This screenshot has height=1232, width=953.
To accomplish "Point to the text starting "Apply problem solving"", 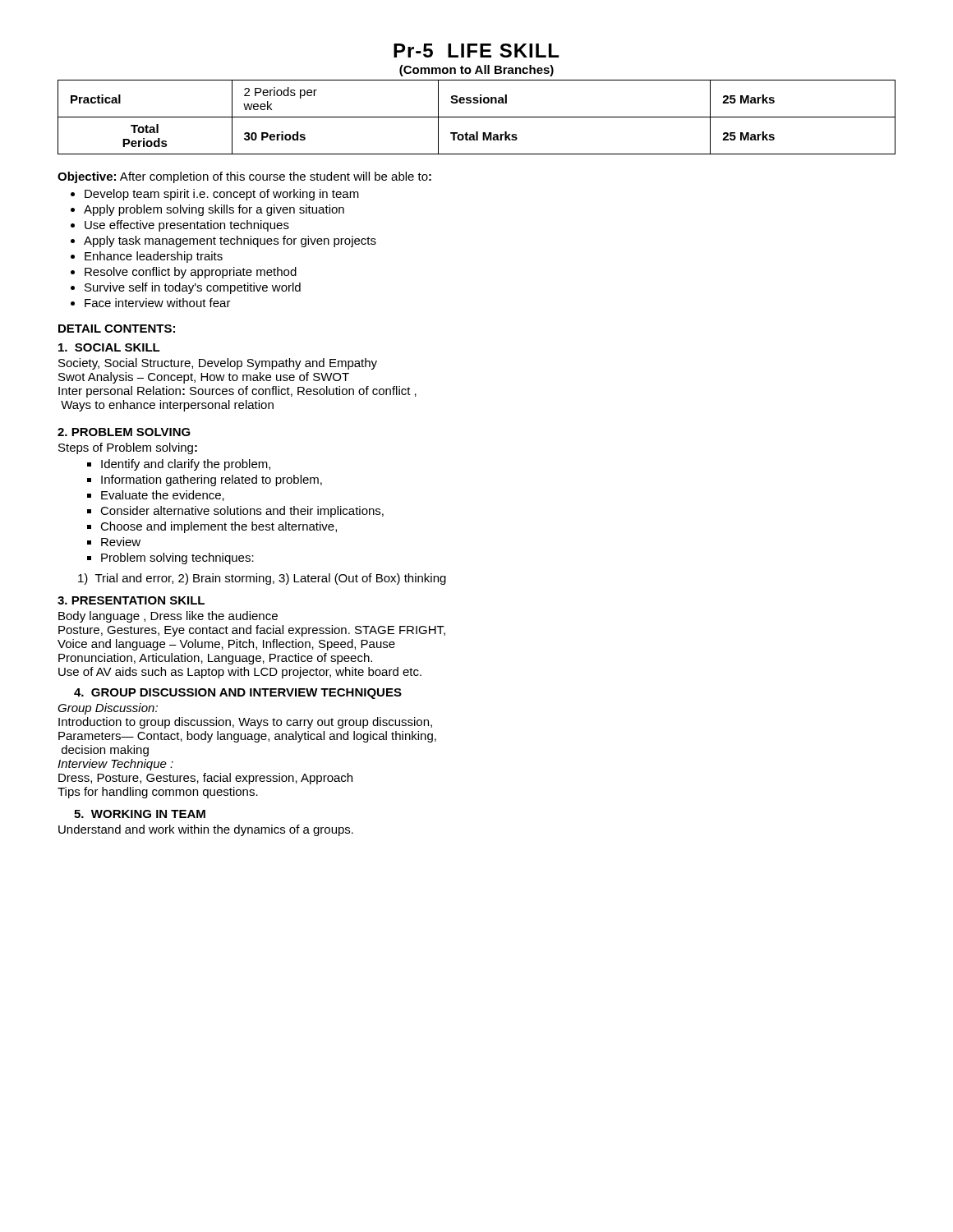I will [x=214, y=209].
